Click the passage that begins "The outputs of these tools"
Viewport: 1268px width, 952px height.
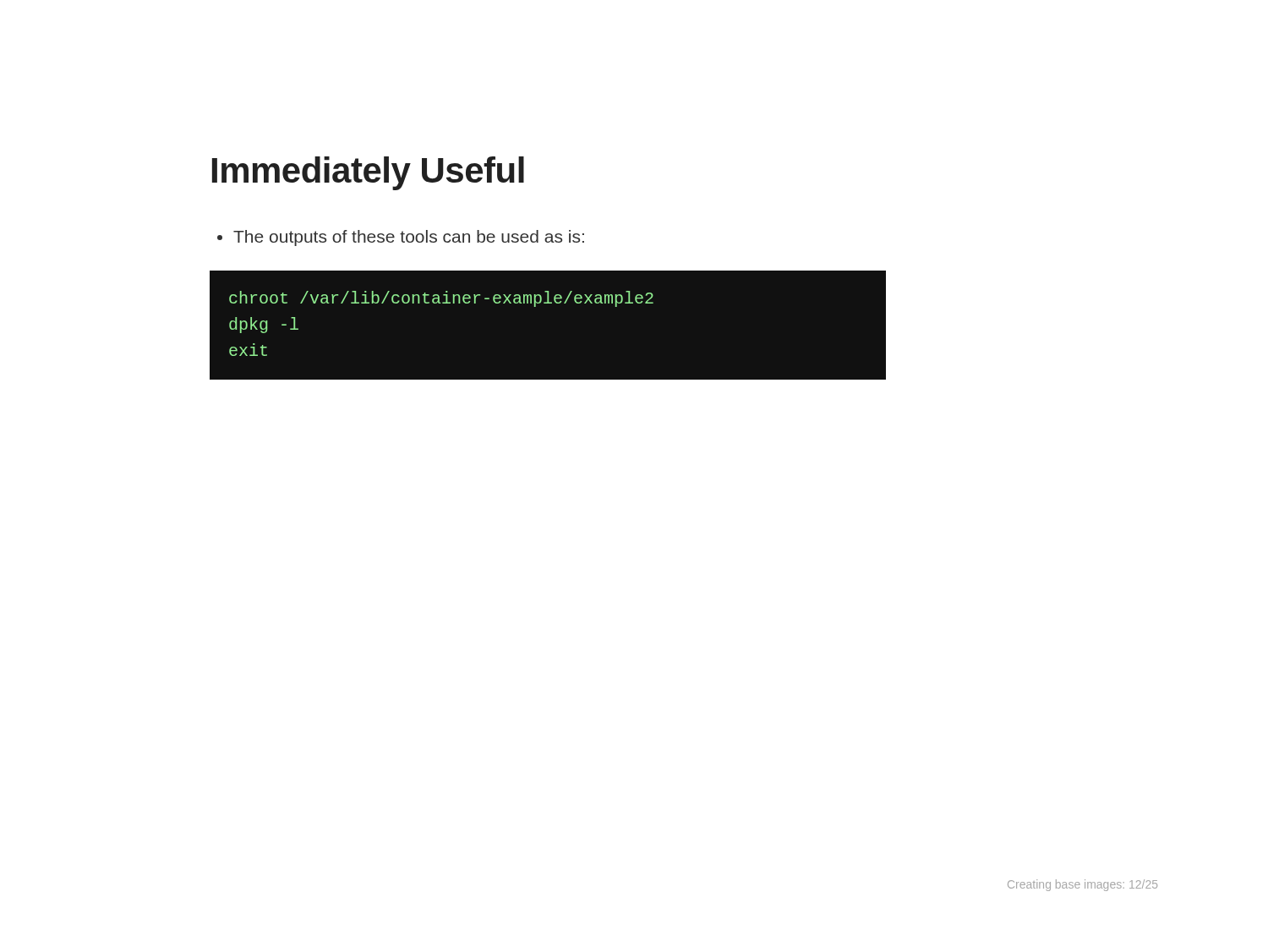pyautogui.click(x=398, y=237)
